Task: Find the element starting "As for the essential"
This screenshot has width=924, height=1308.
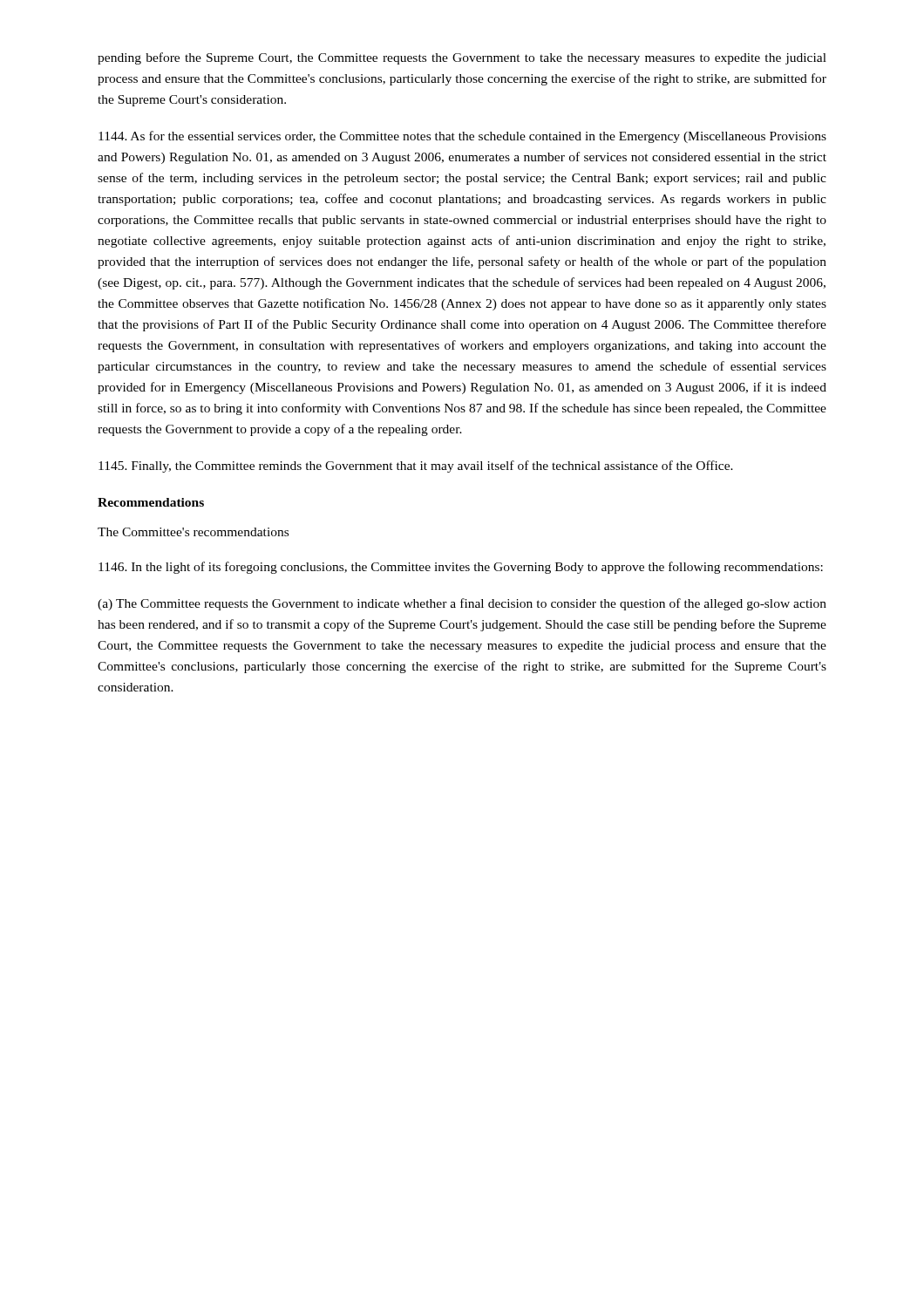Action: tap(462, 282)
